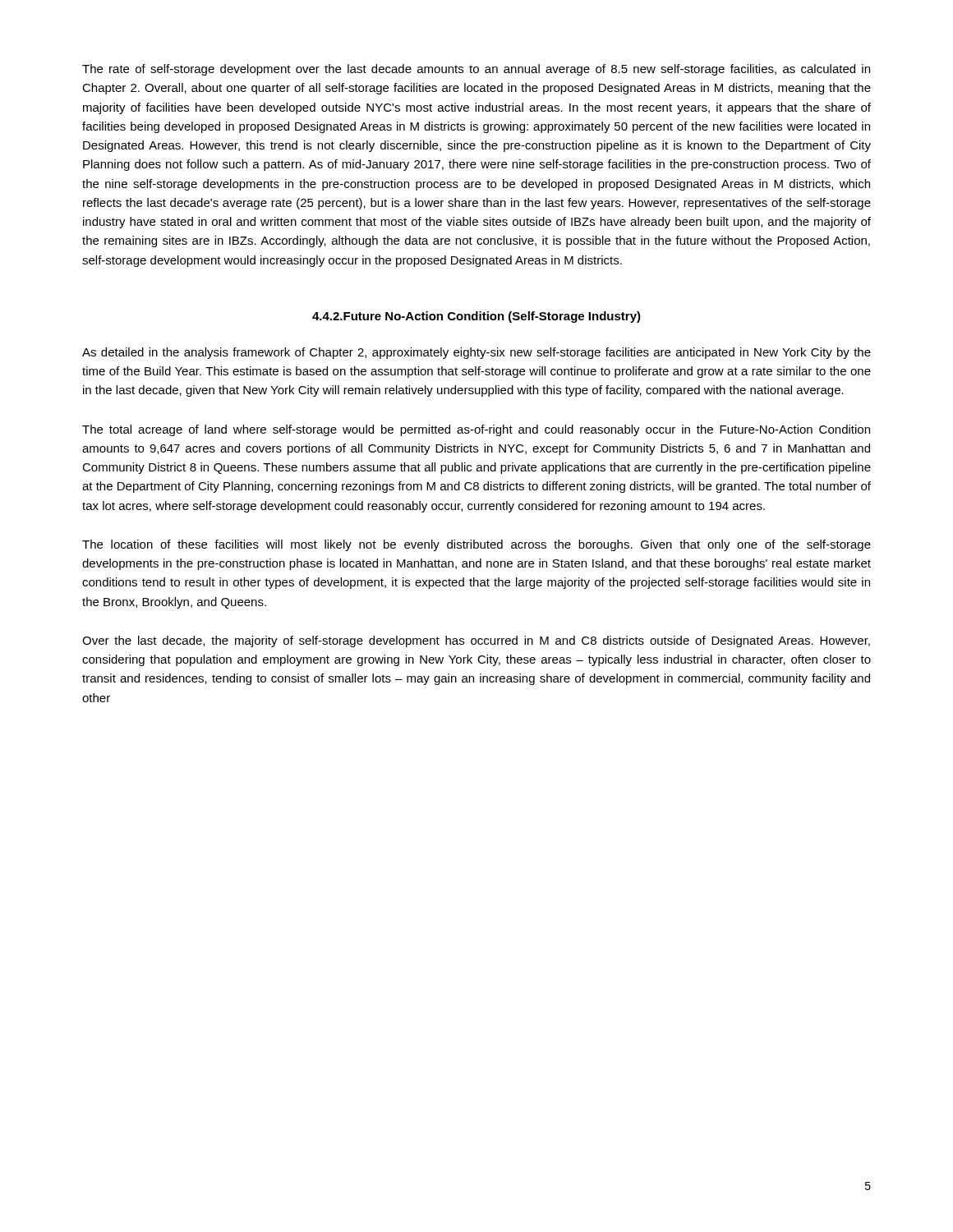
Task: Navigate to the text block starting "The total acreage of land where self-storage"
Action: tap(476, 467)
